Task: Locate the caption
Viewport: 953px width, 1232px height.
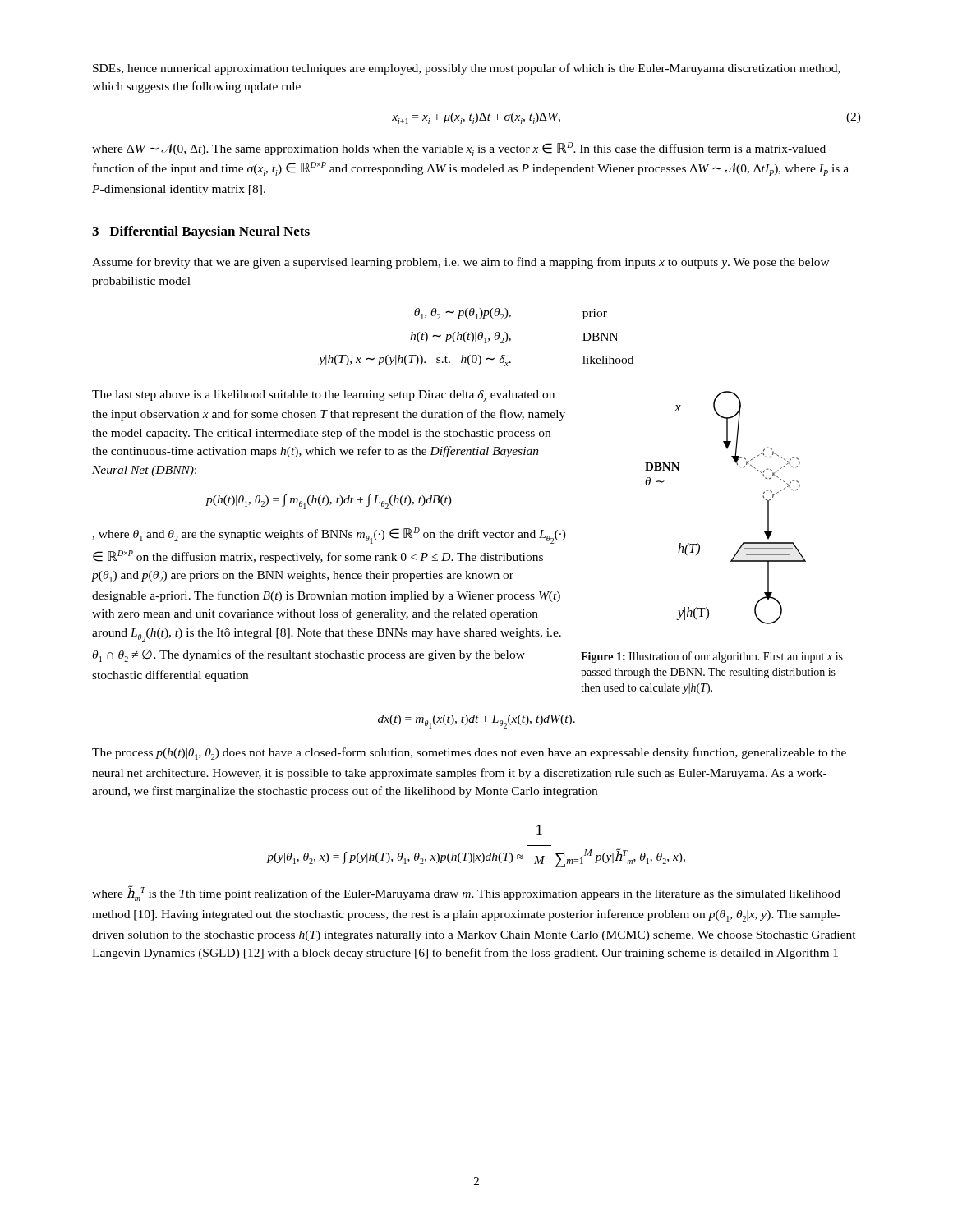Action: 712,672
